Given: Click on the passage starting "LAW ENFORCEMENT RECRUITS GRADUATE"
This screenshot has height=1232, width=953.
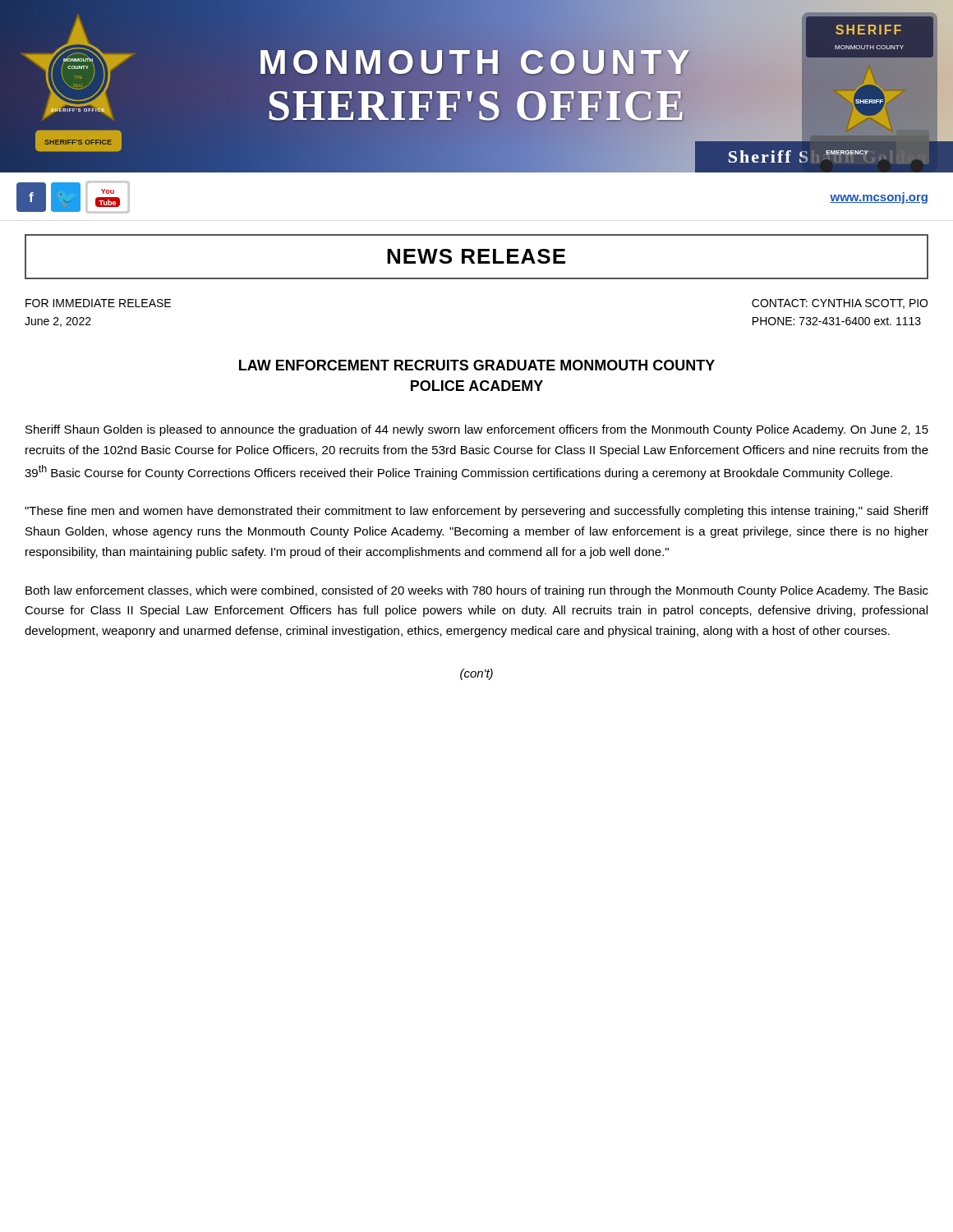Looking at the screenshot, I should 476,376.
